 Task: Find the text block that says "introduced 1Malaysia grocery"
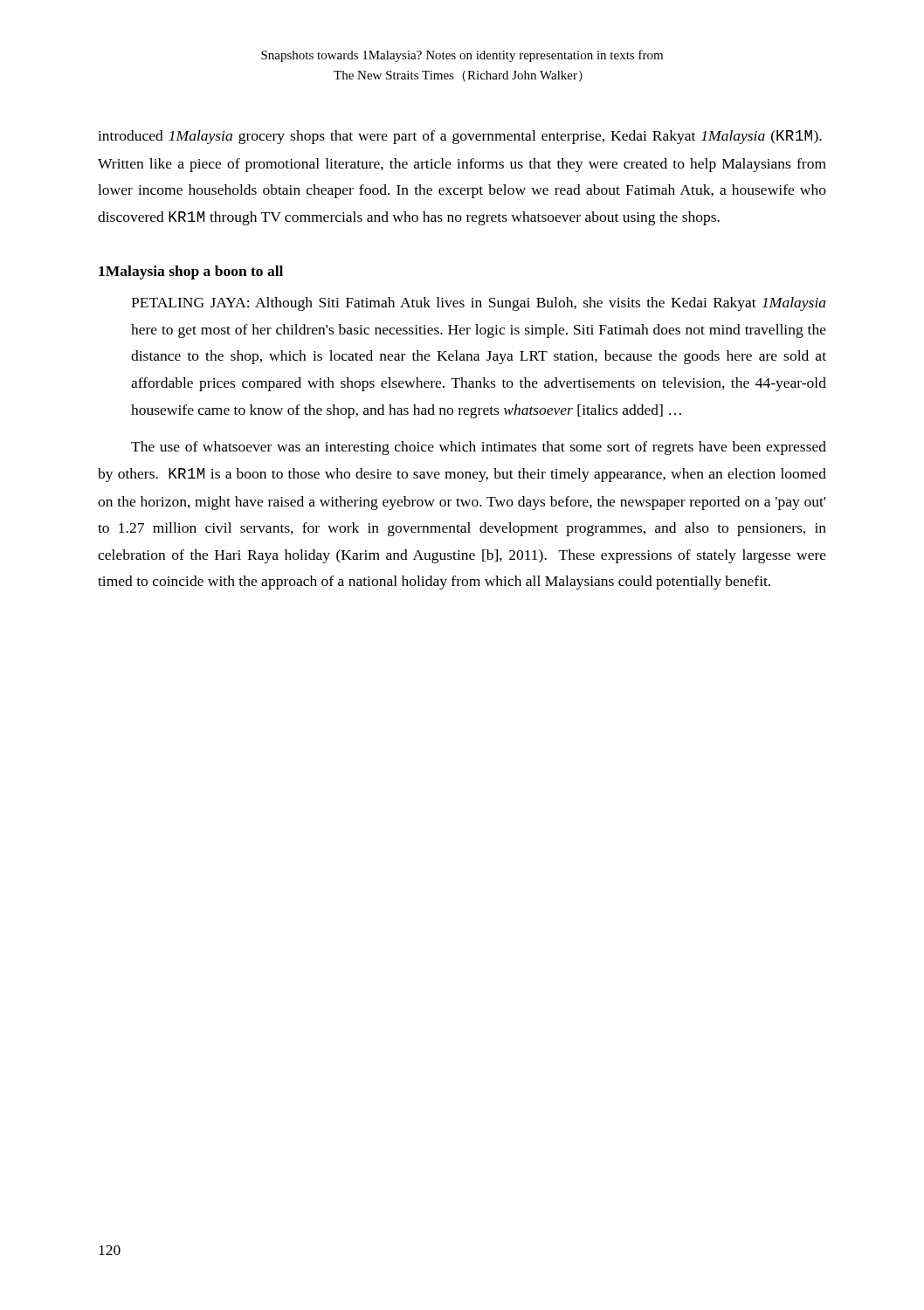pos(462,176)
